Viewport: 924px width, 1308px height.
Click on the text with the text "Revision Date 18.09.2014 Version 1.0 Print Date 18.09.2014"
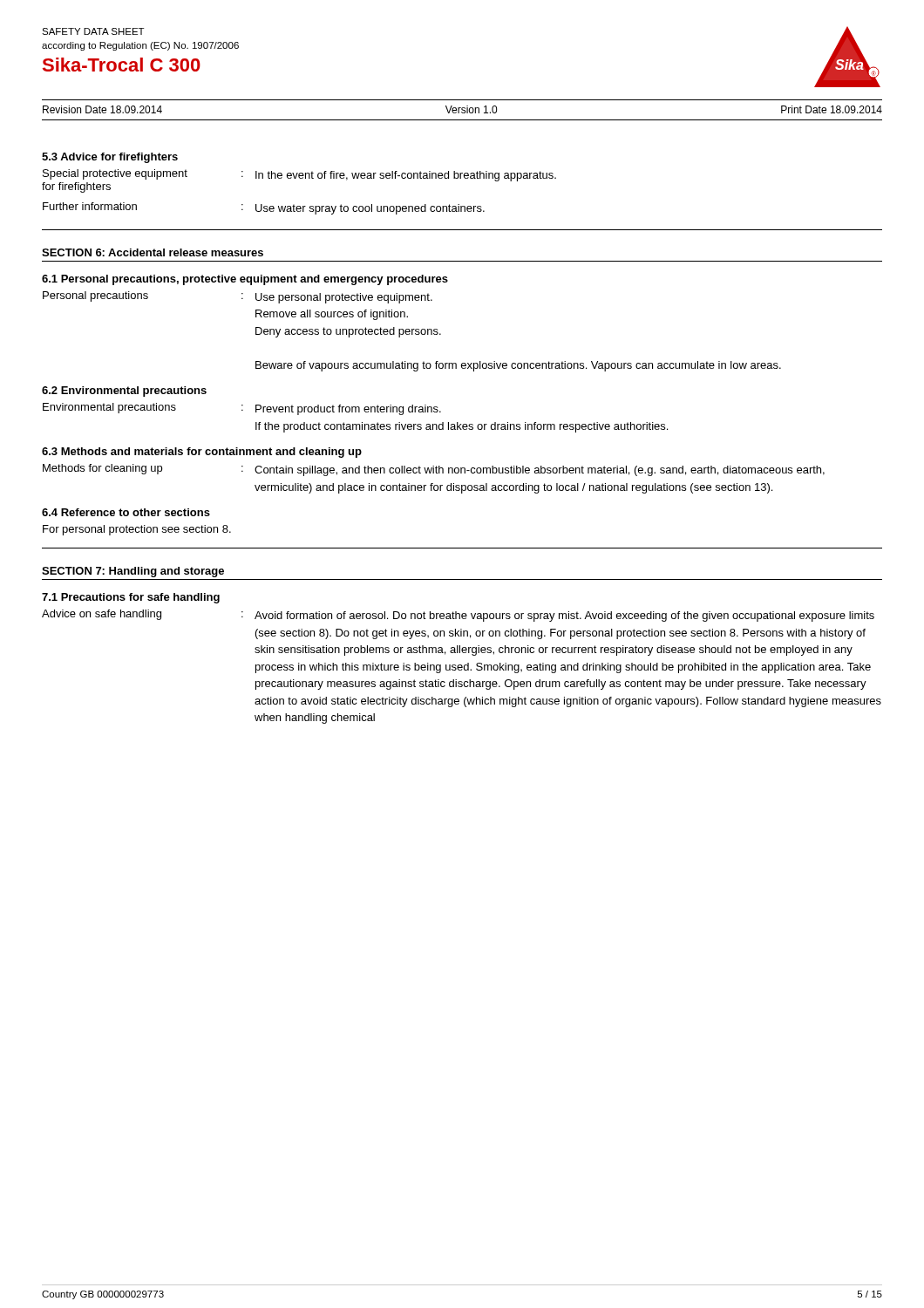[462, 110]
